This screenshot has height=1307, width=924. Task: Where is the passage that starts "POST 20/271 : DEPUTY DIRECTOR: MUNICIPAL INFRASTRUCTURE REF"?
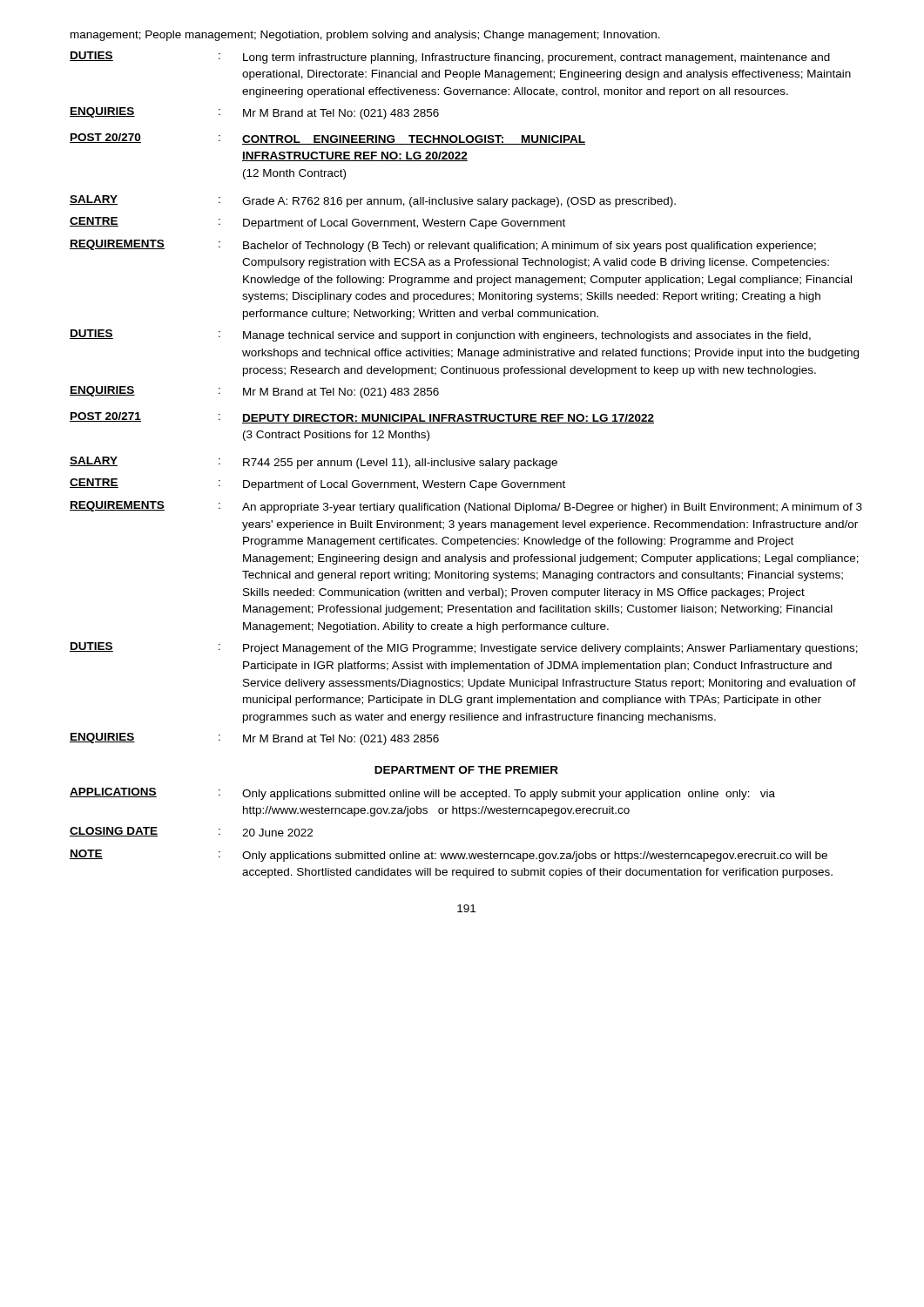click(x=466, y=426)
